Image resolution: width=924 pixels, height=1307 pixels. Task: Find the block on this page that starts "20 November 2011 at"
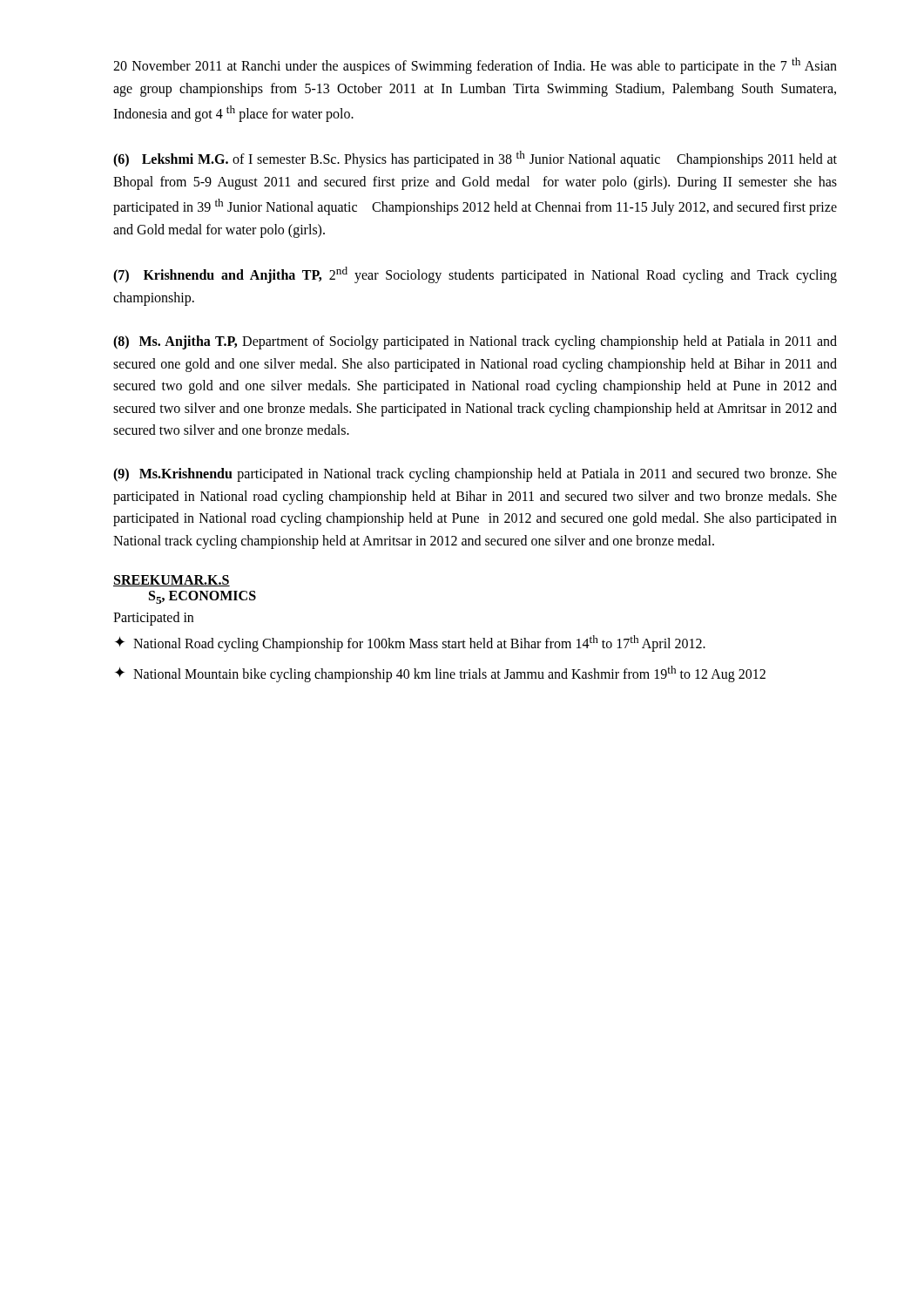pos(475,88)
